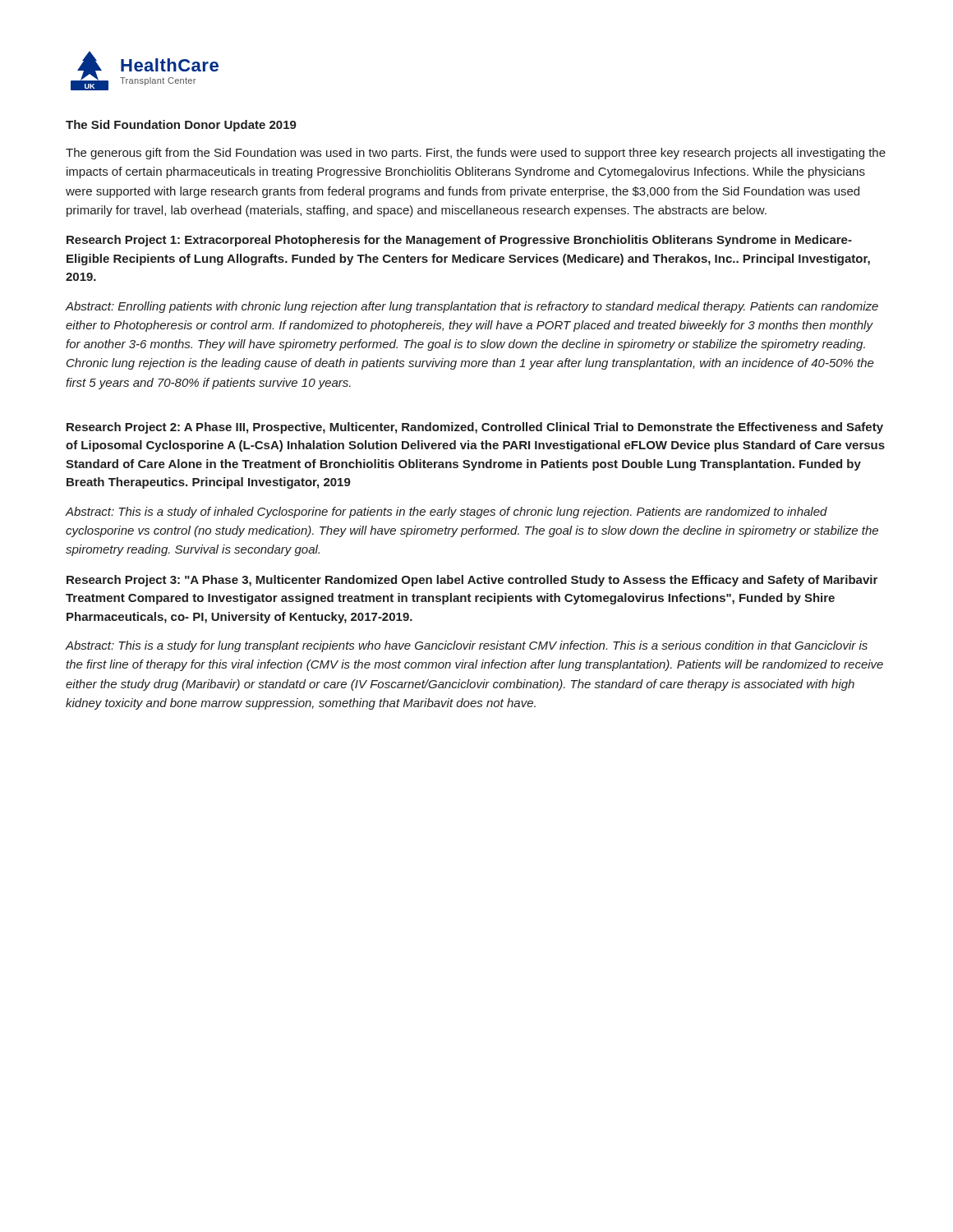Find the section header containing "The Sid Foundation Donor Update"
This screenshot has width=953, height=1232.
point(181,126)
